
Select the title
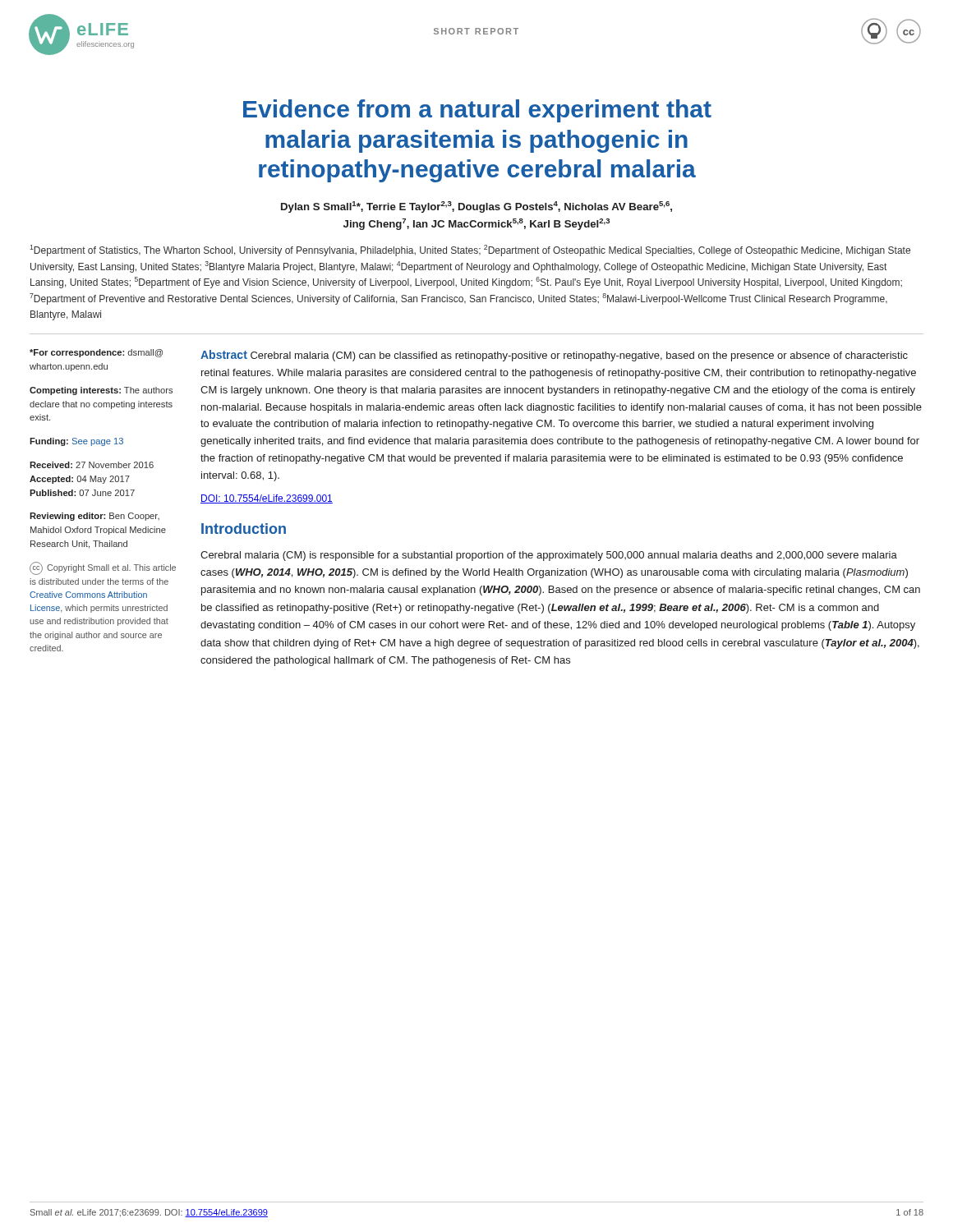pos(476,140)
